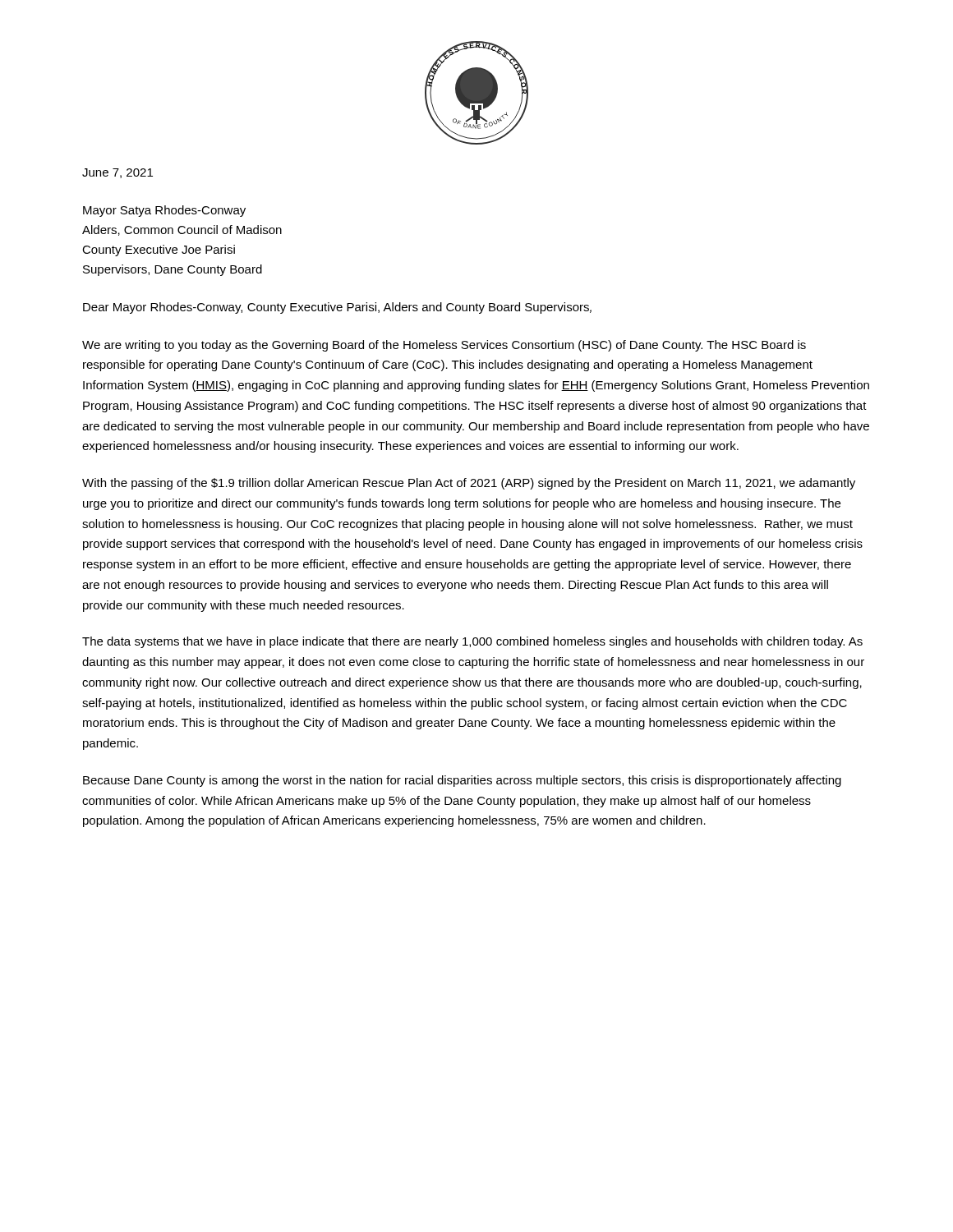Image resolution: width=953 pixels, height=1232 pixels.
Task: Select a logo
Action: [476, 82]
